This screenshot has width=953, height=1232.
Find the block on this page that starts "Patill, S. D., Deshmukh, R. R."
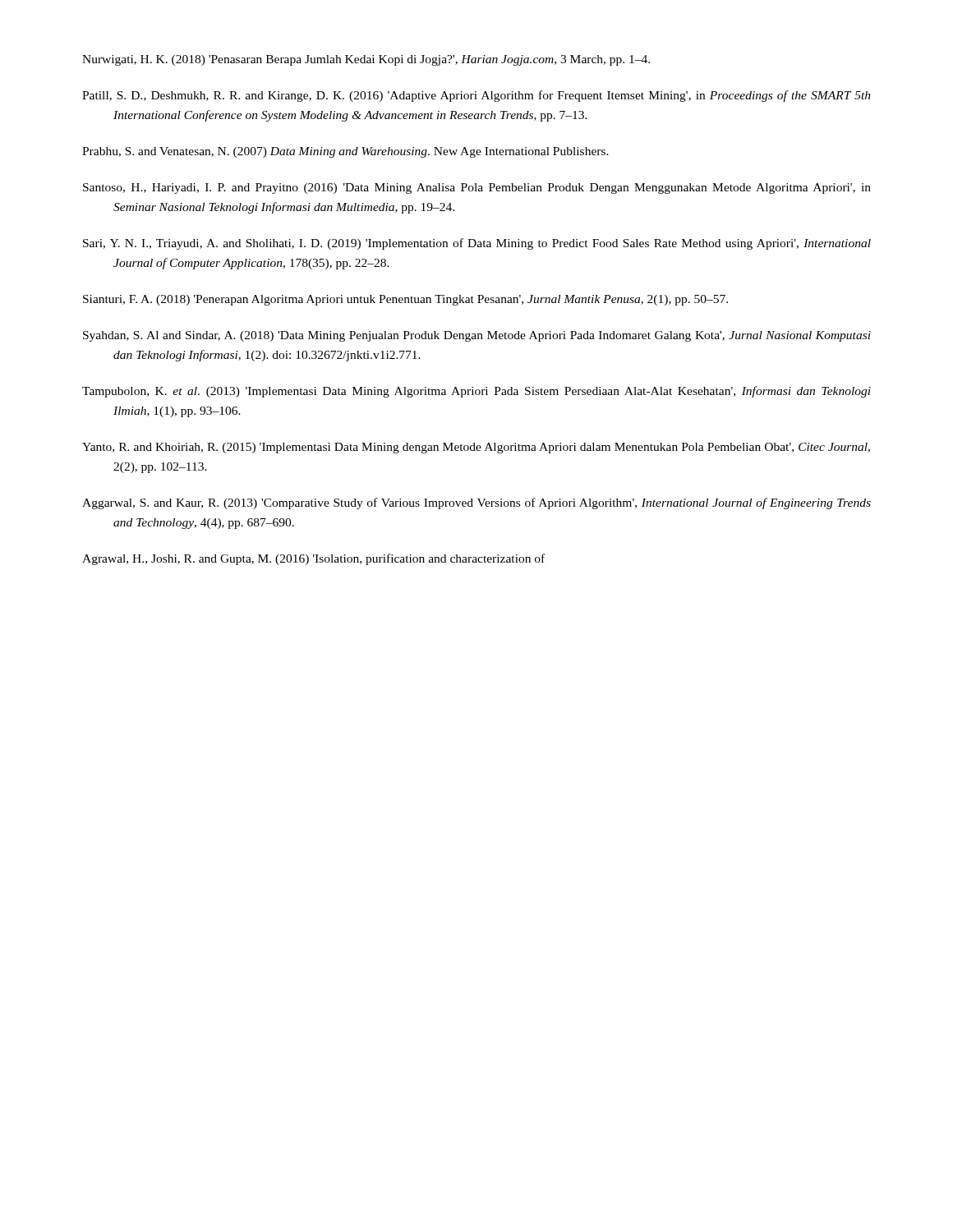point(476,105)
